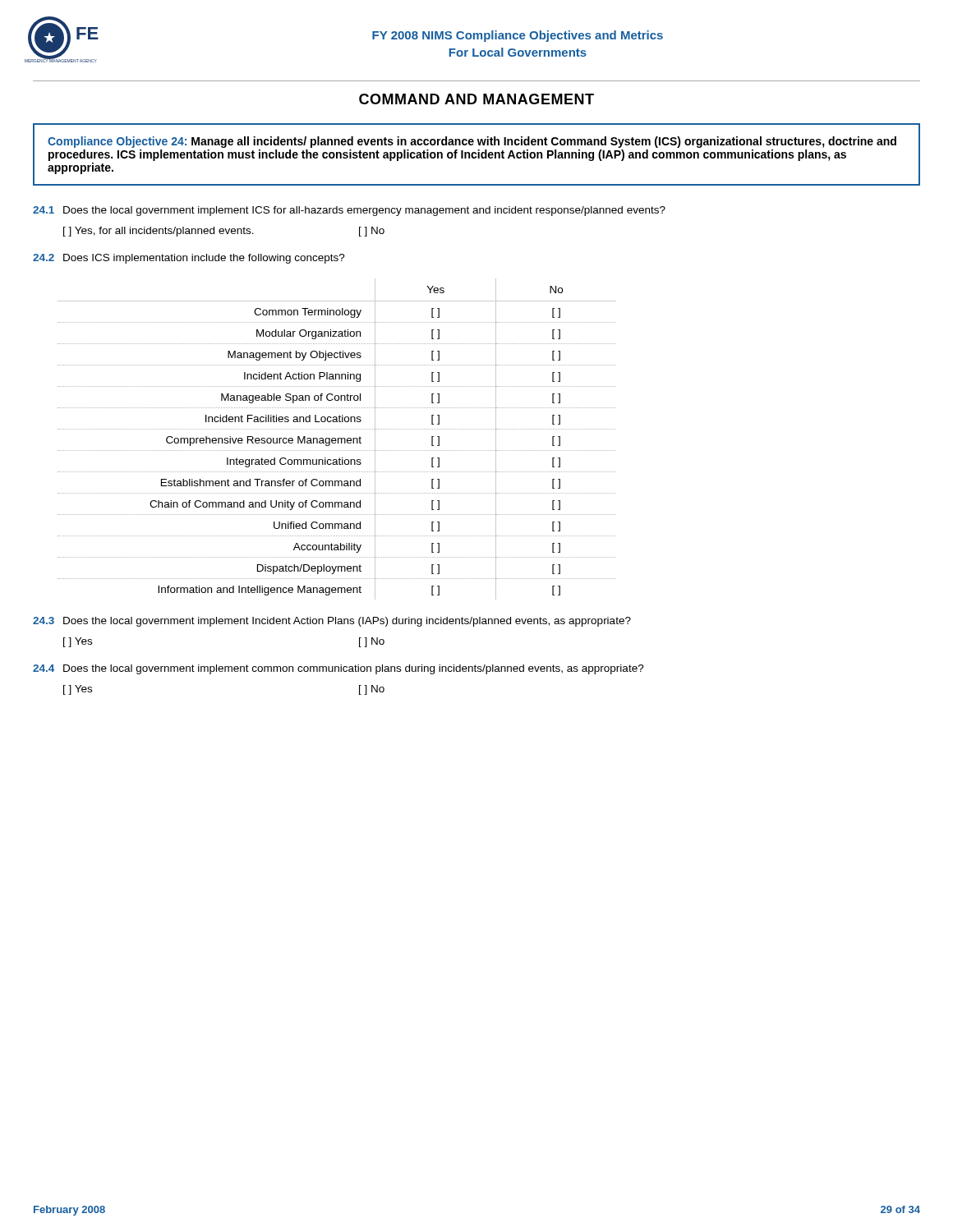
Task: Find the title that says "COMMAND AND MANAGEMENT"
Action: (x=476, y=99)
